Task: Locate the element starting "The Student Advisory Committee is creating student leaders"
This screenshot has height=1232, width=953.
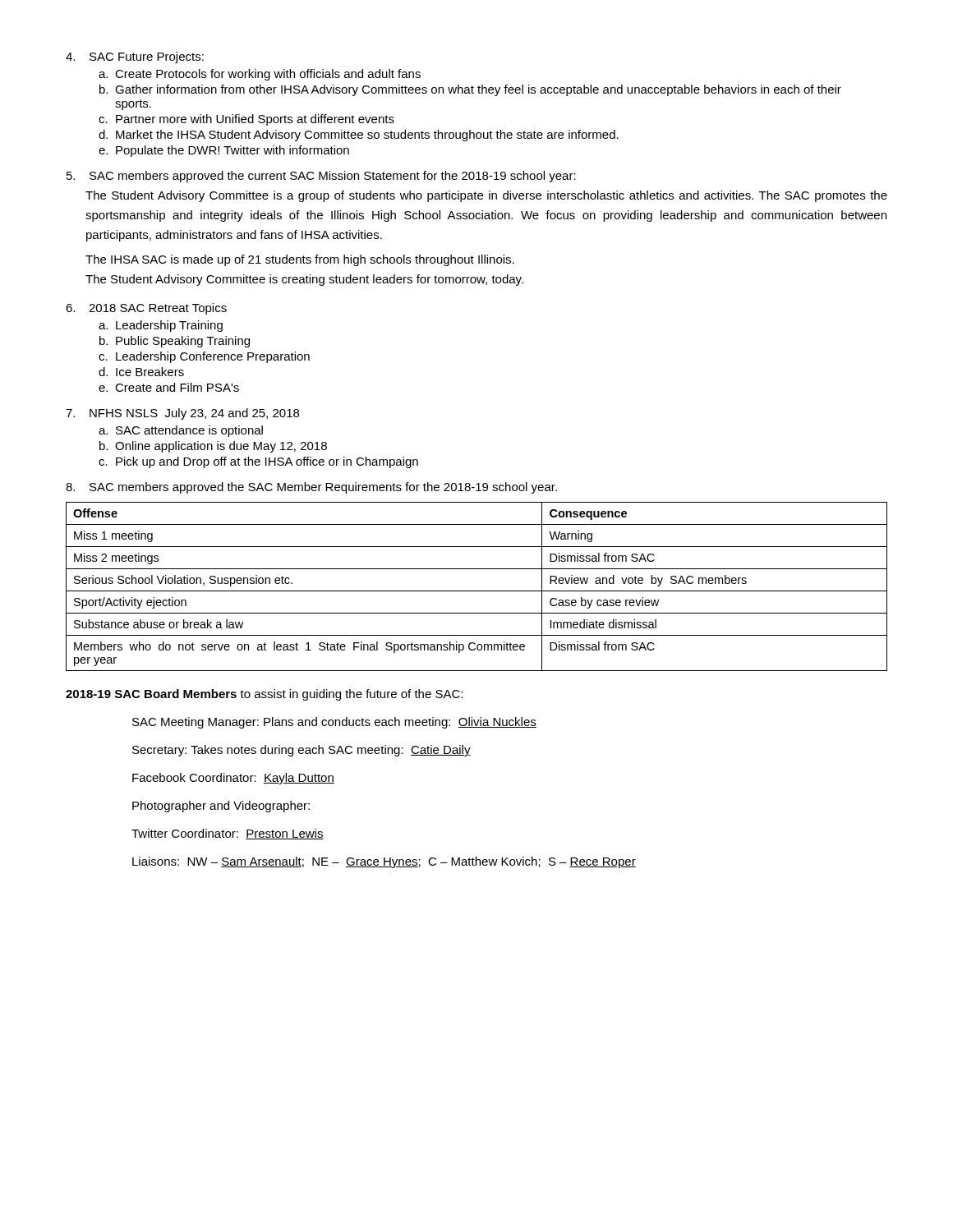Action: pos(305,279)
